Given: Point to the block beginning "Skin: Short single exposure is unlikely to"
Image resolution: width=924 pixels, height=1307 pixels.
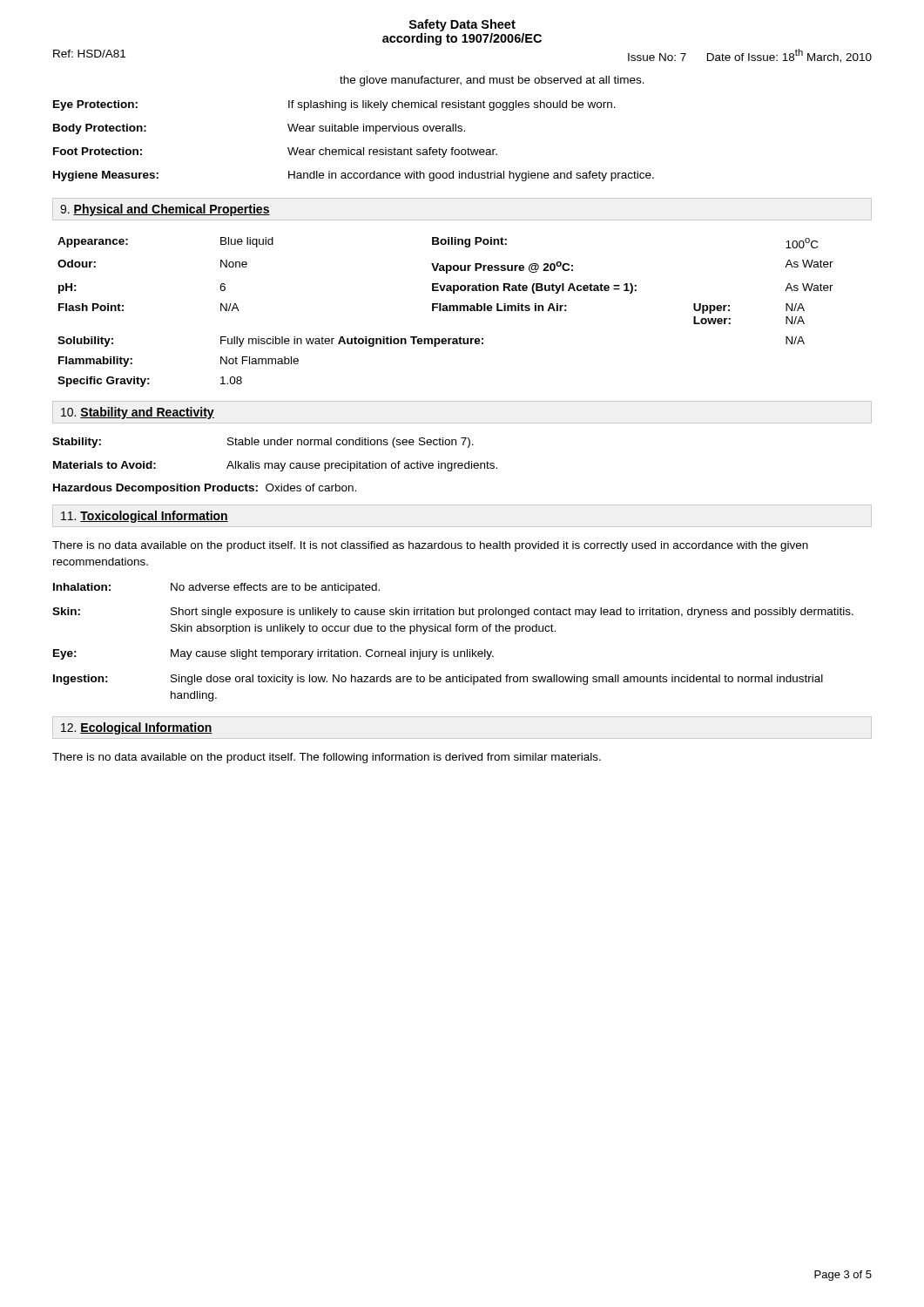Looking at the screenshot, I should click(462, 621).
